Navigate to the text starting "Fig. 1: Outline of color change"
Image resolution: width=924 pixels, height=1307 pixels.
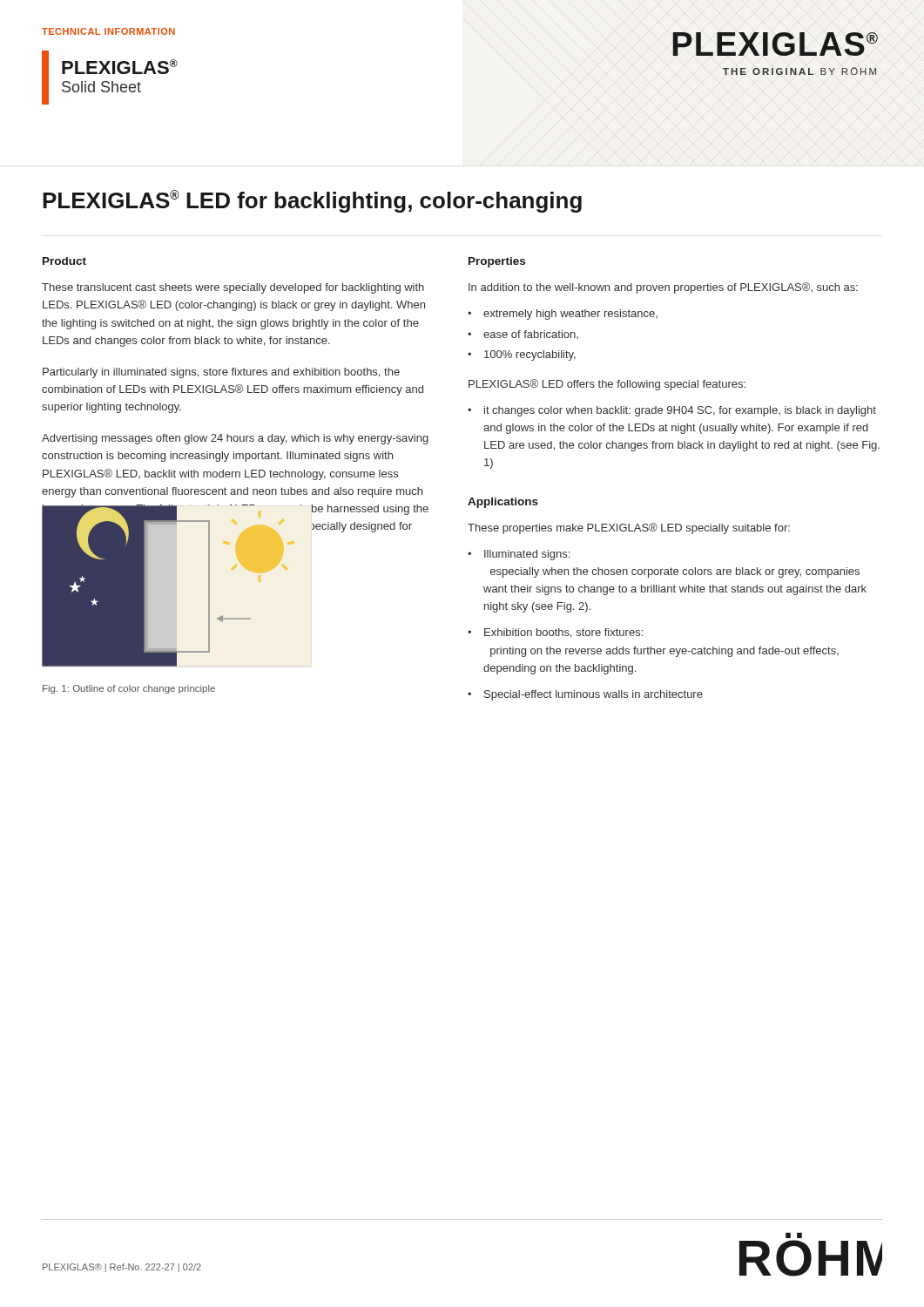[x=129, y=688]
